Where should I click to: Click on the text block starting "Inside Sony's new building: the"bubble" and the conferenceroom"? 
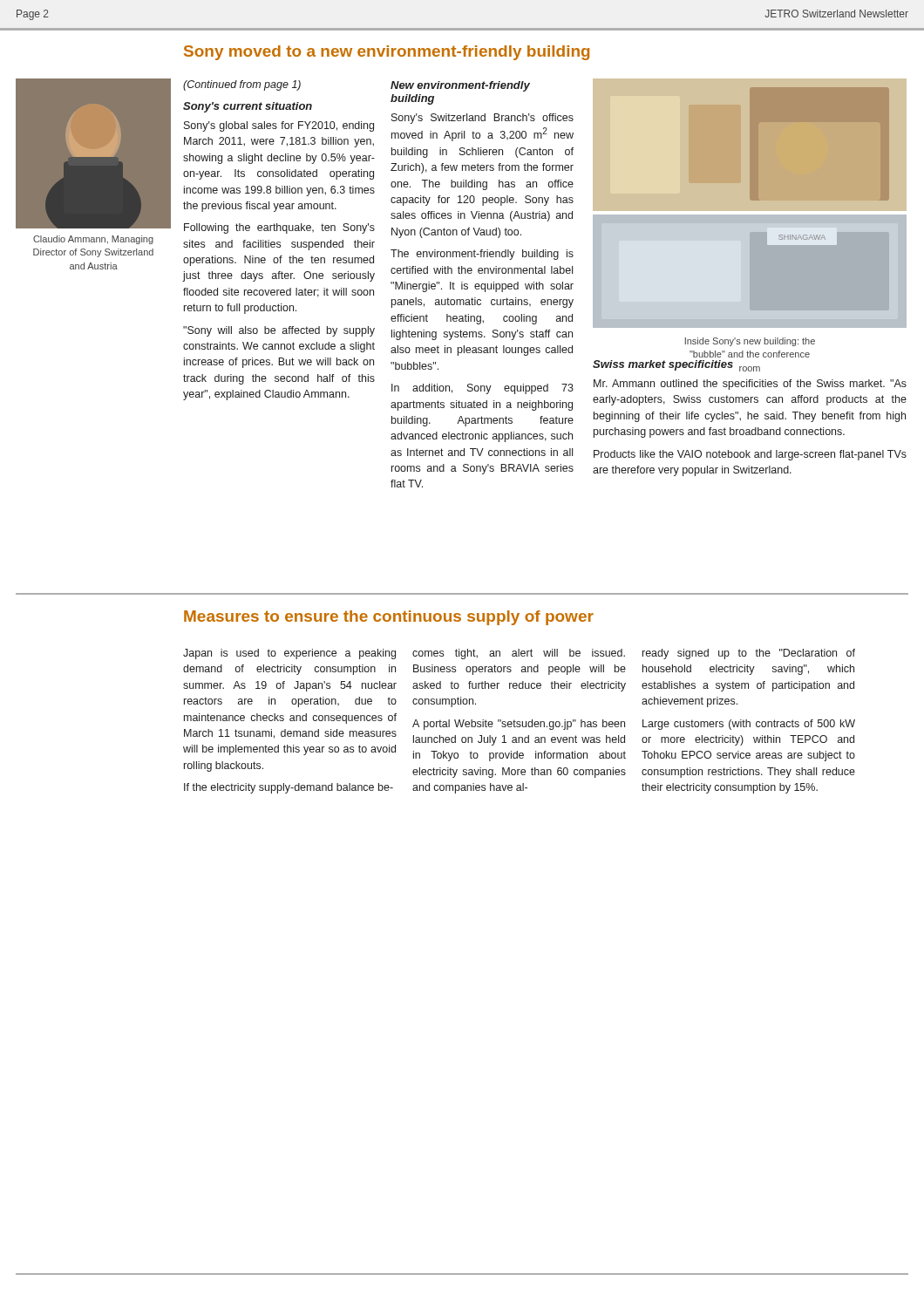coord(750,354)
